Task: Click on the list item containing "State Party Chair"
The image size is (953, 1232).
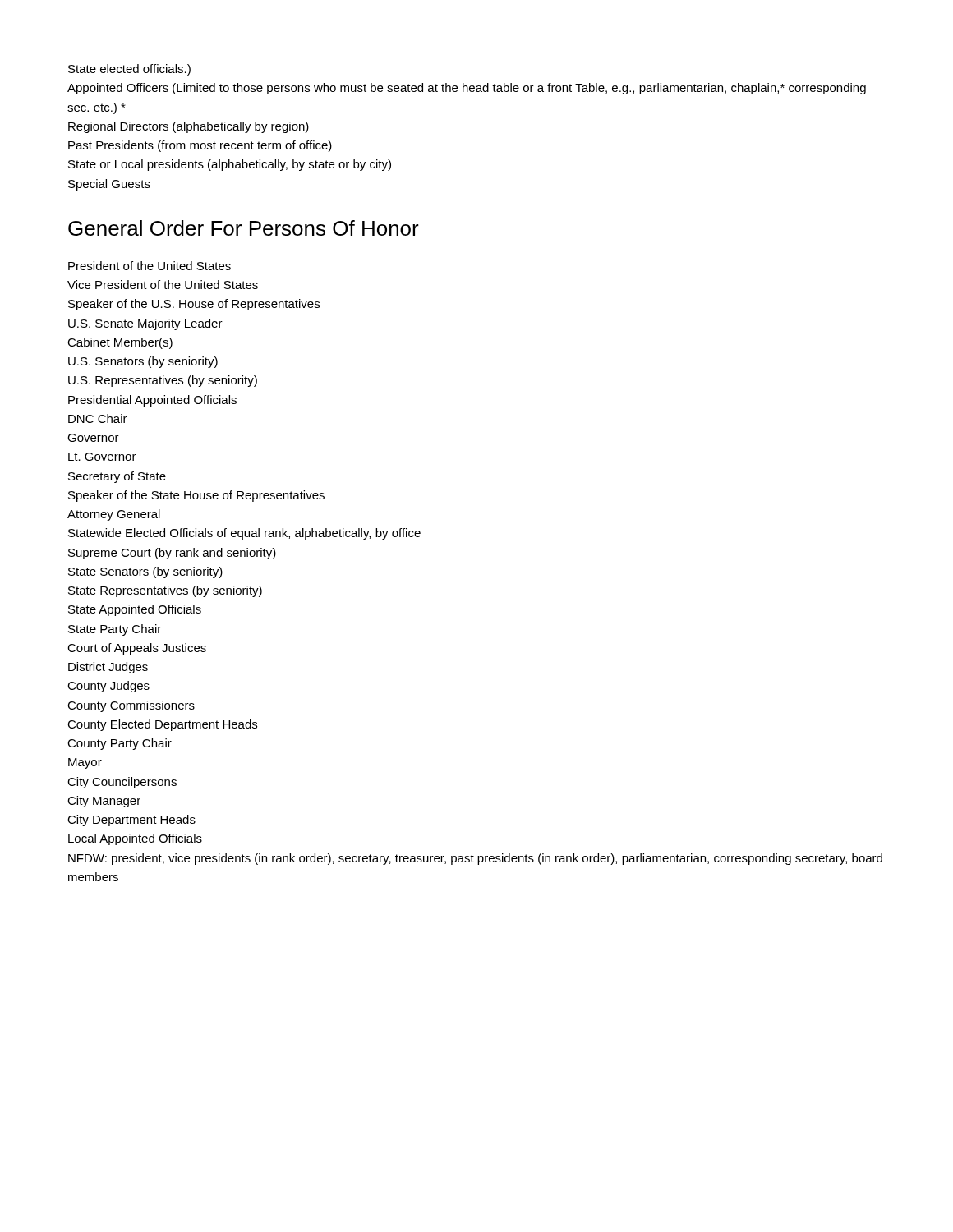Action: [x=114, y=628]
